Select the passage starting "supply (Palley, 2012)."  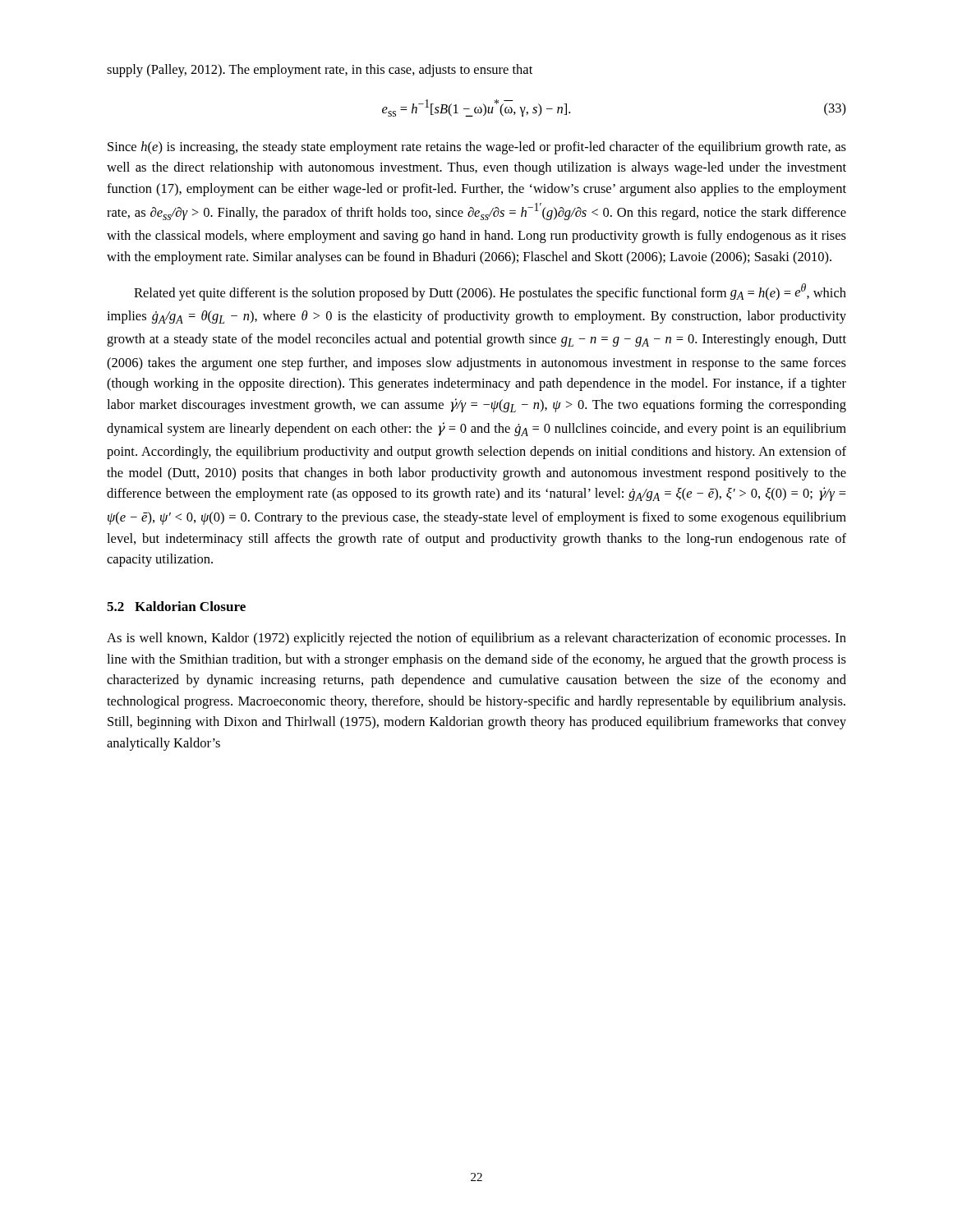[x=320, y=69]
